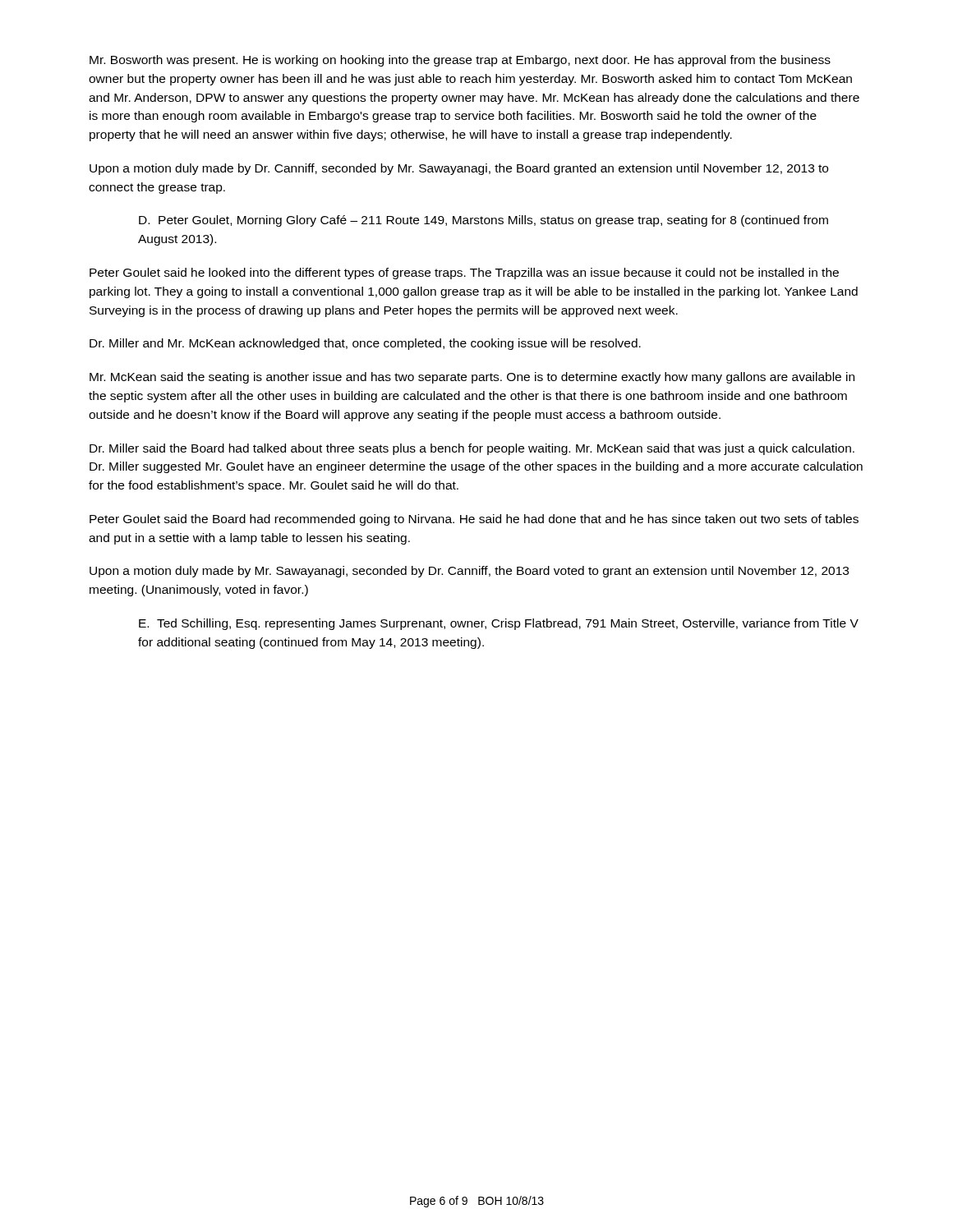Select the region starting "D. Peter Goulet, Morning"
Image resolution: width=953 pixels, height=1232 pixels.
pyautogui.click(x=483, y=229)
